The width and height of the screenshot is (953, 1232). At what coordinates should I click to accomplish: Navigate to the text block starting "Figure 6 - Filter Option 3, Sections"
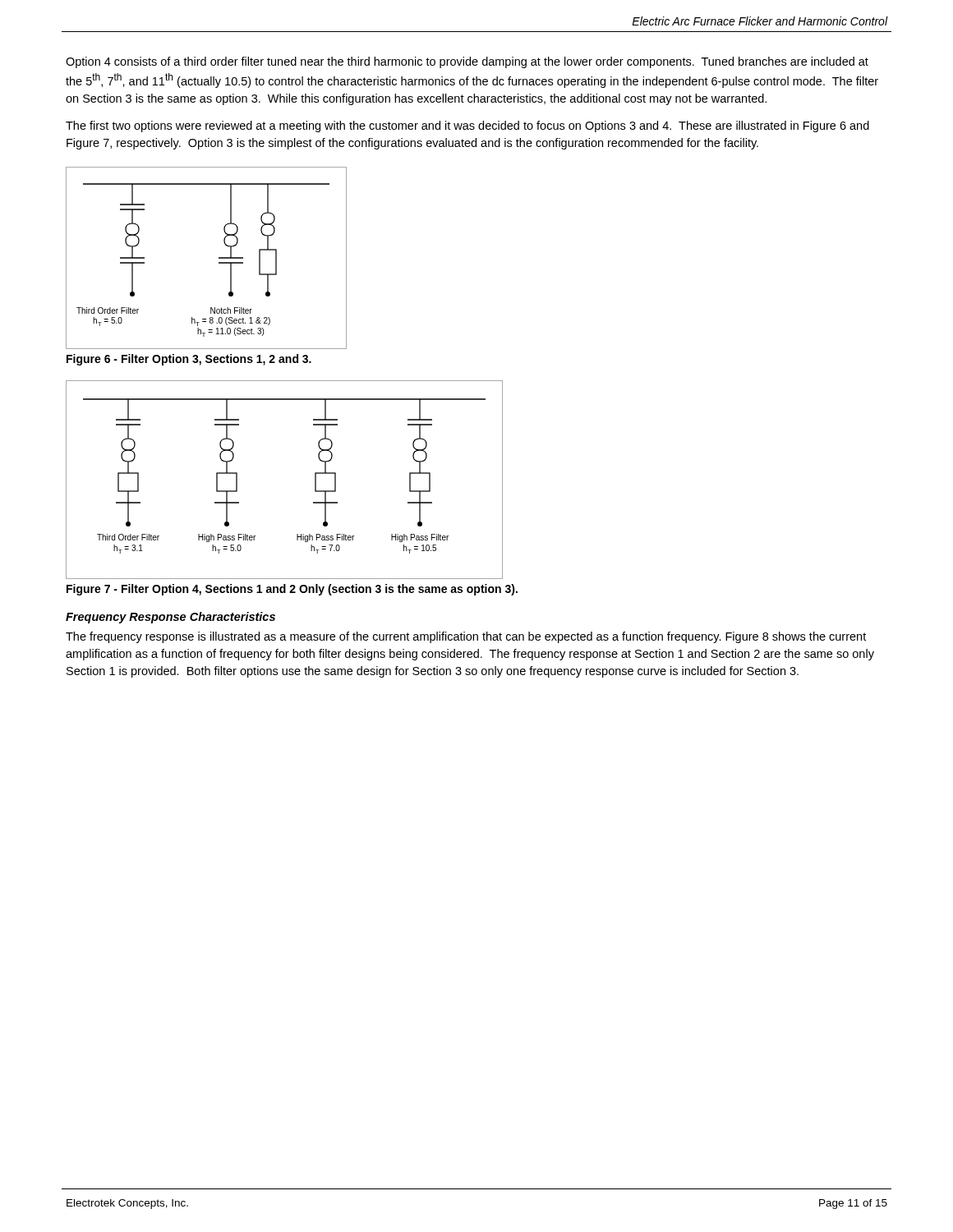click(189, 359)
